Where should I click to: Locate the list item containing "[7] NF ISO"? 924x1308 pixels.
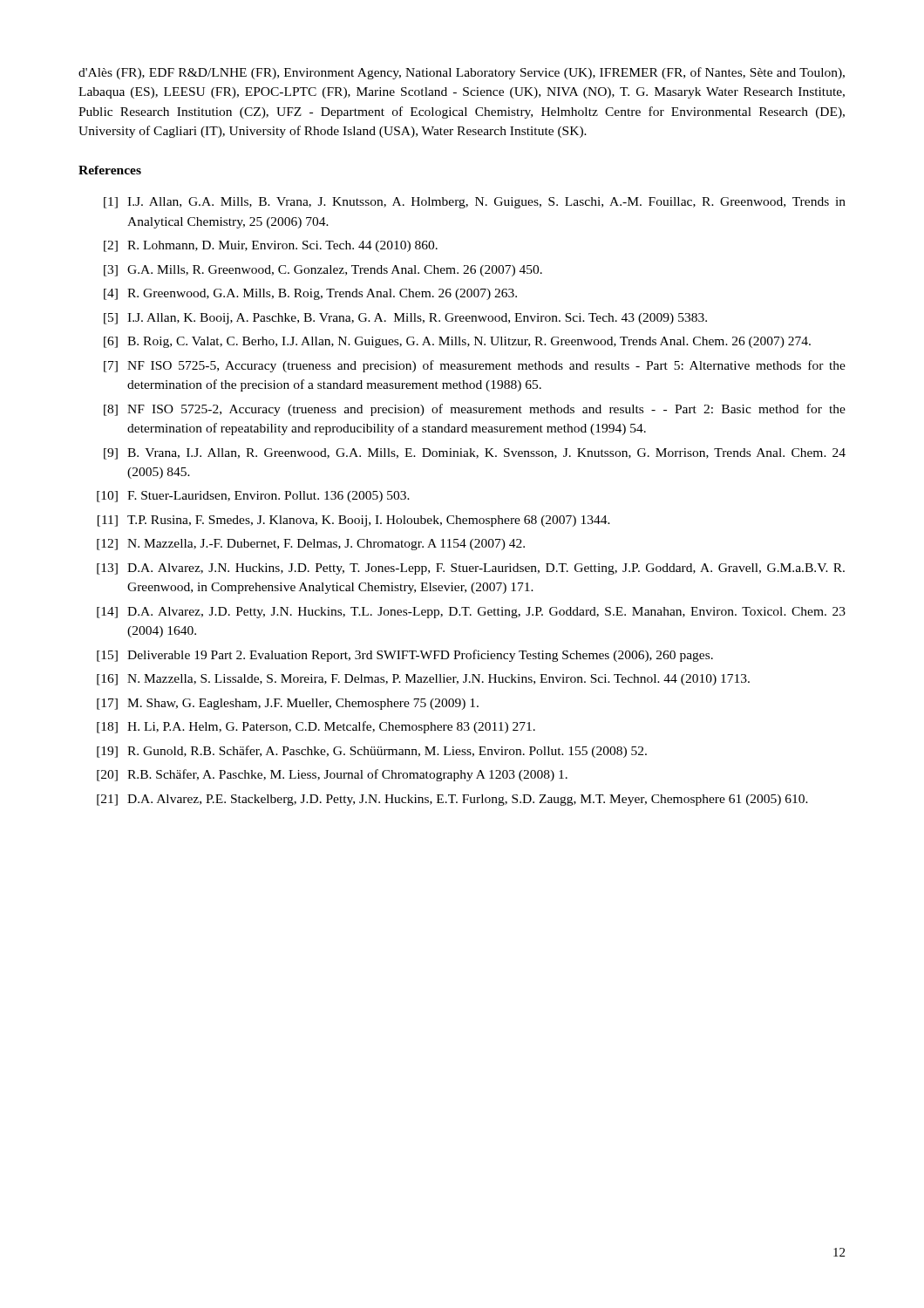462,375
